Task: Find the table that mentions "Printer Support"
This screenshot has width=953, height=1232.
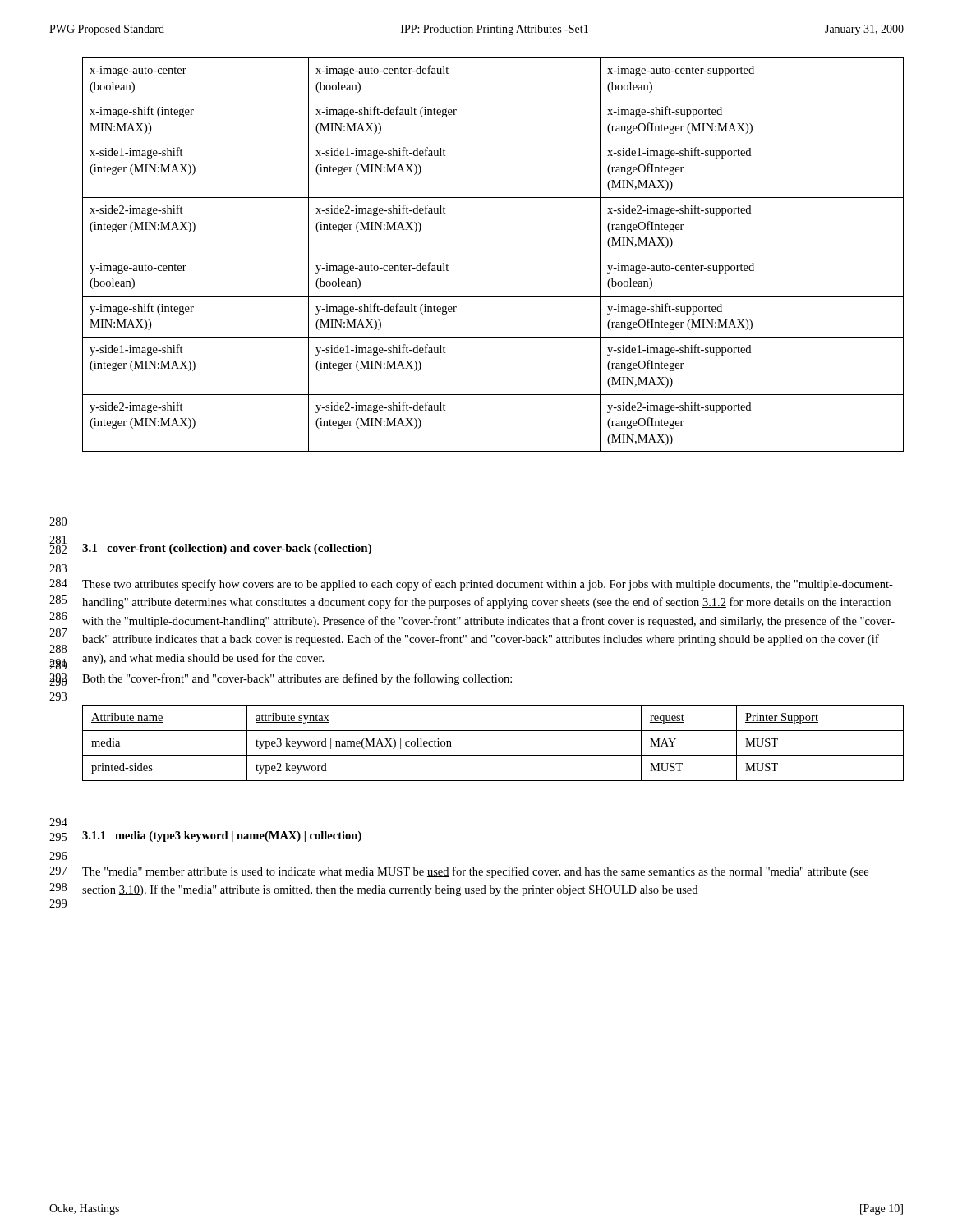Action: [493, 743]
